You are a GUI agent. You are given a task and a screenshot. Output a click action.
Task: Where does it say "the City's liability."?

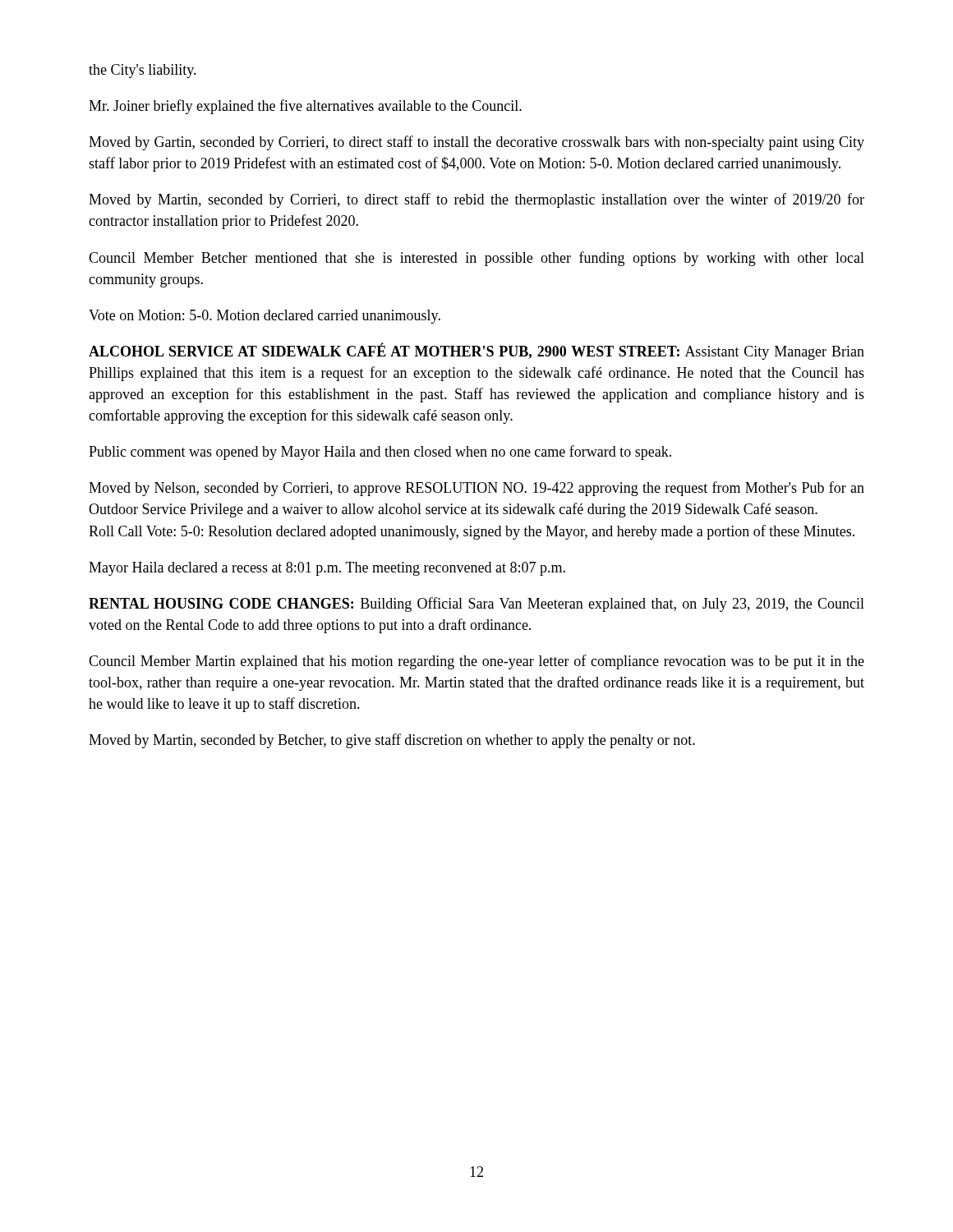(143, 70)
